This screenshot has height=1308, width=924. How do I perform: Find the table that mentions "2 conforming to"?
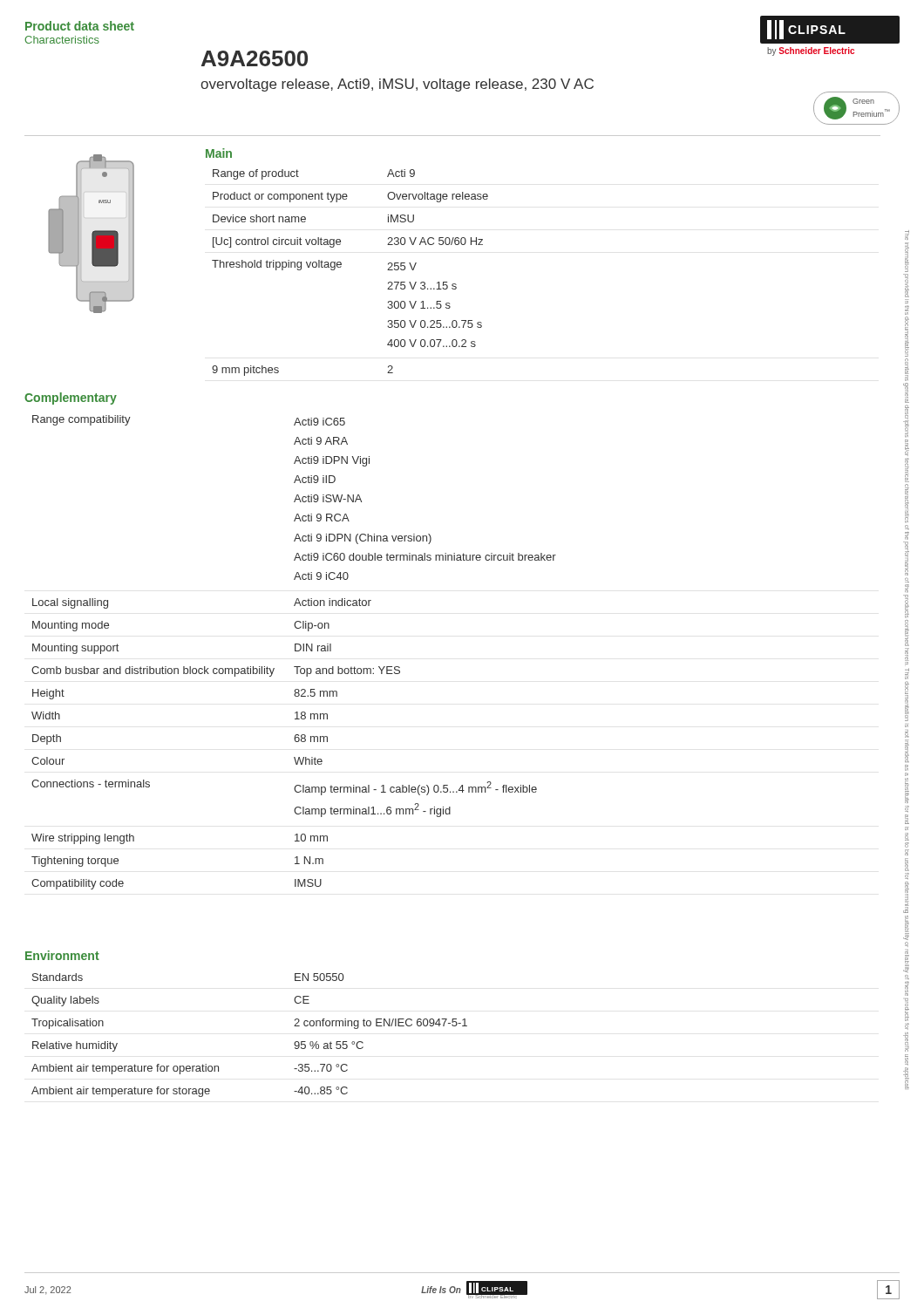pos(452,1034)
